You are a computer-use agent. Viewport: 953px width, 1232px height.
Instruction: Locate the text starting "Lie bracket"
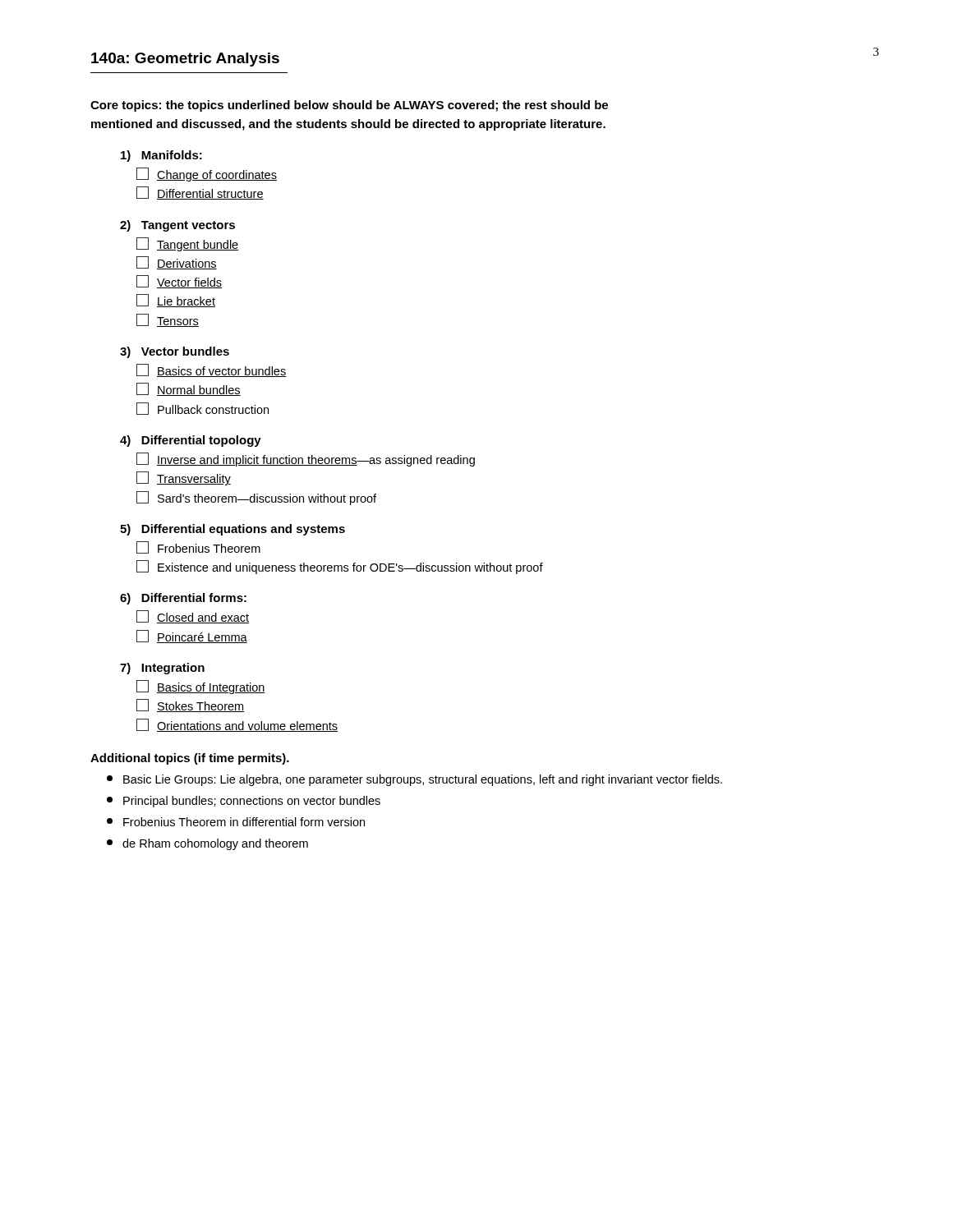click(176, 301)
